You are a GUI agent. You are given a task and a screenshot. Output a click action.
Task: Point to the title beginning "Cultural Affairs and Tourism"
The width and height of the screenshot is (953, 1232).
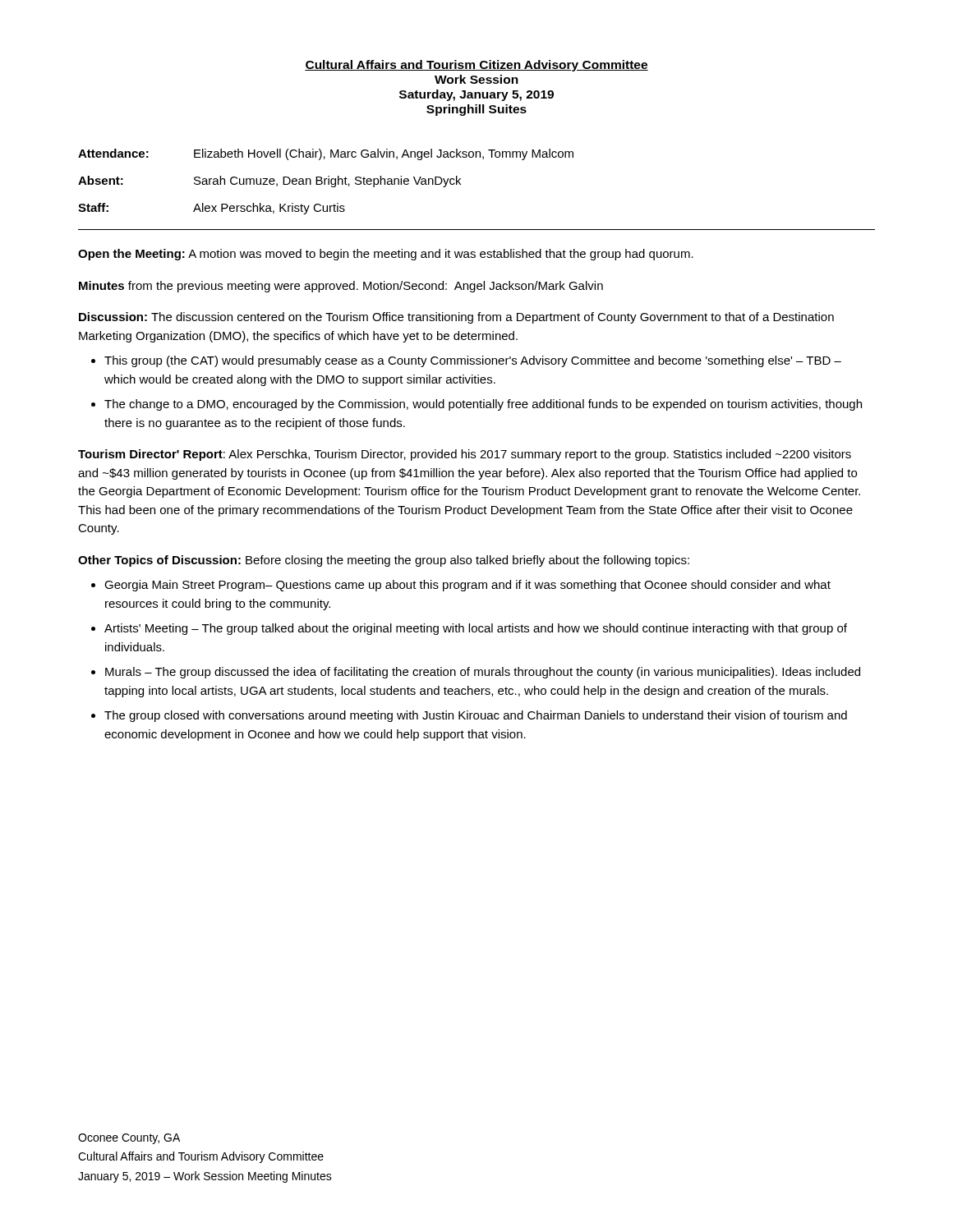[476, 87]
